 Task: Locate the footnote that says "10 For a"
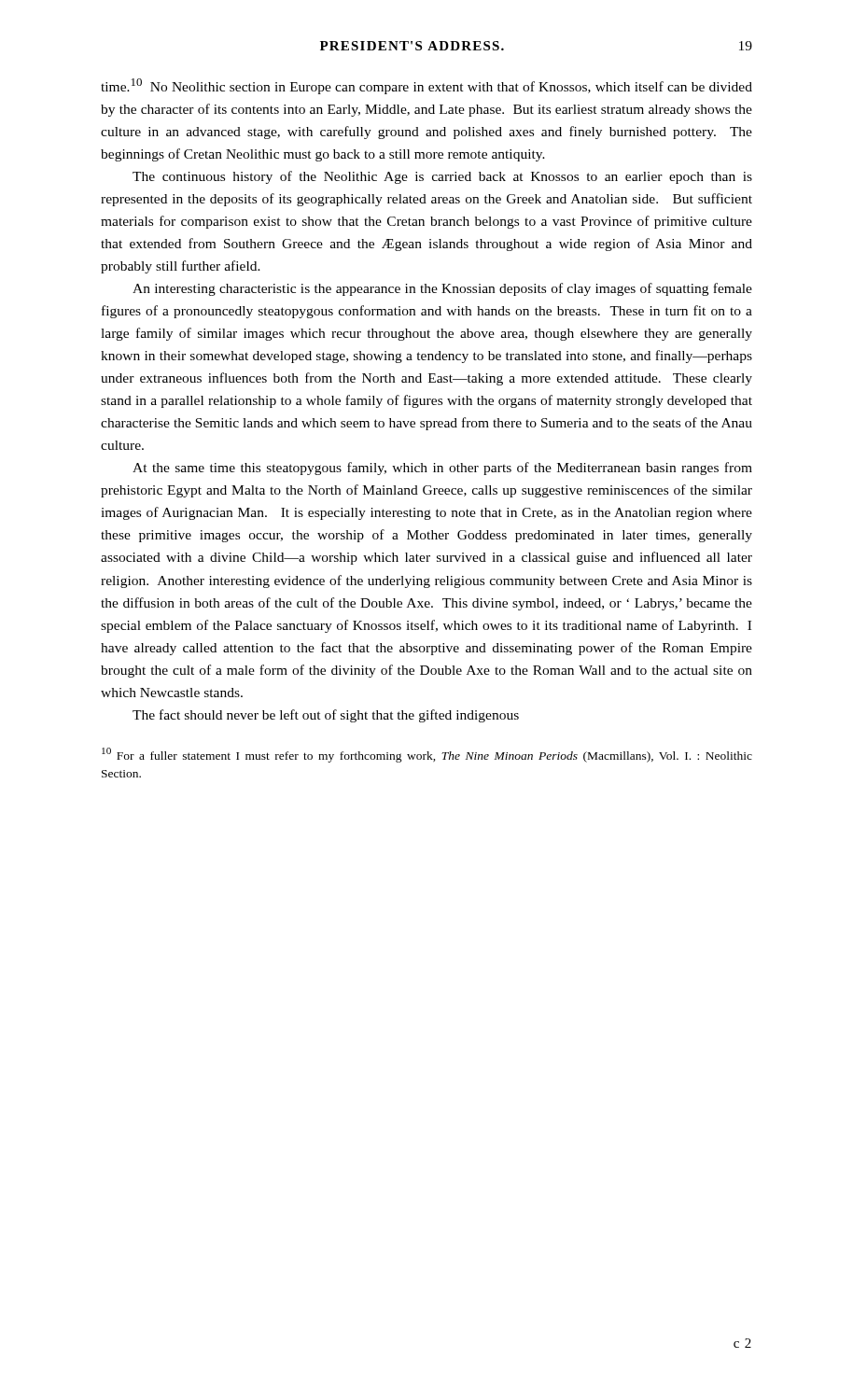(426, 762)
